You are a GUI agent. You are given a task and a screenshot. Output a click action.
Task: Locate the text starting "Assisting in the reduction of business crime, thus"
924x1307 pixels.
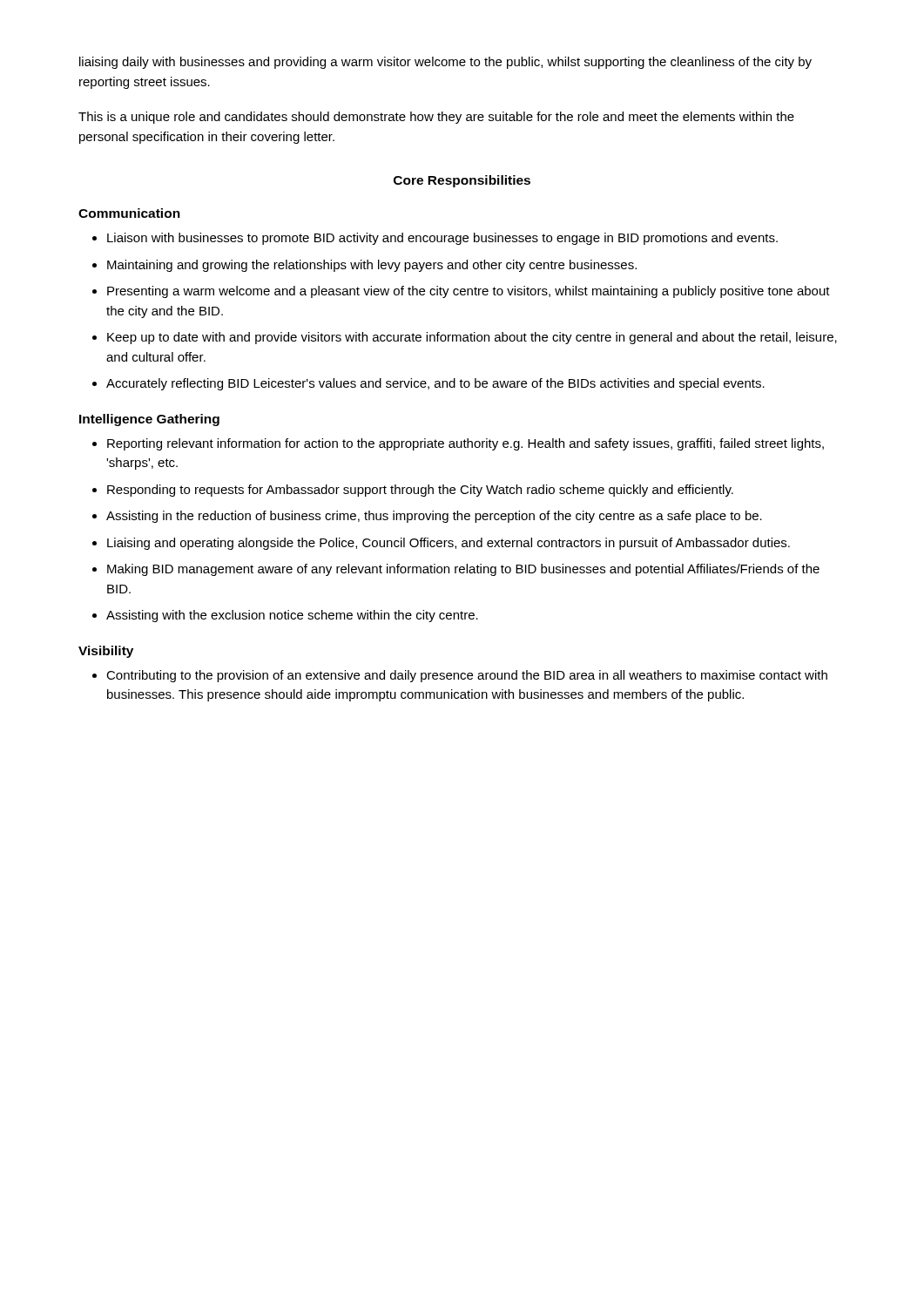click(434, 515)
